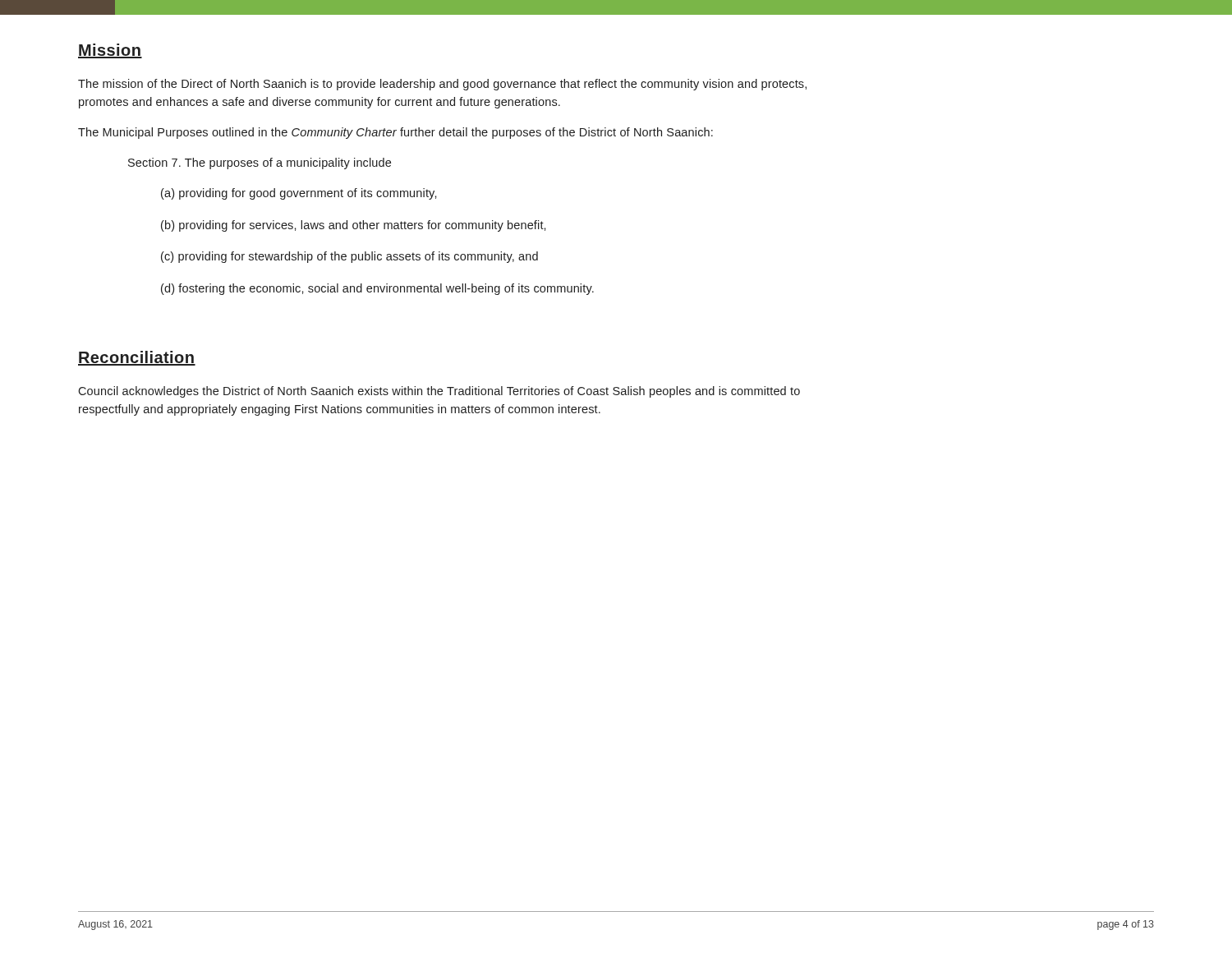Find "(a) providing for good government of its community," on this page
Viewport: 1232px width, 953px height.
coord(299,194)
